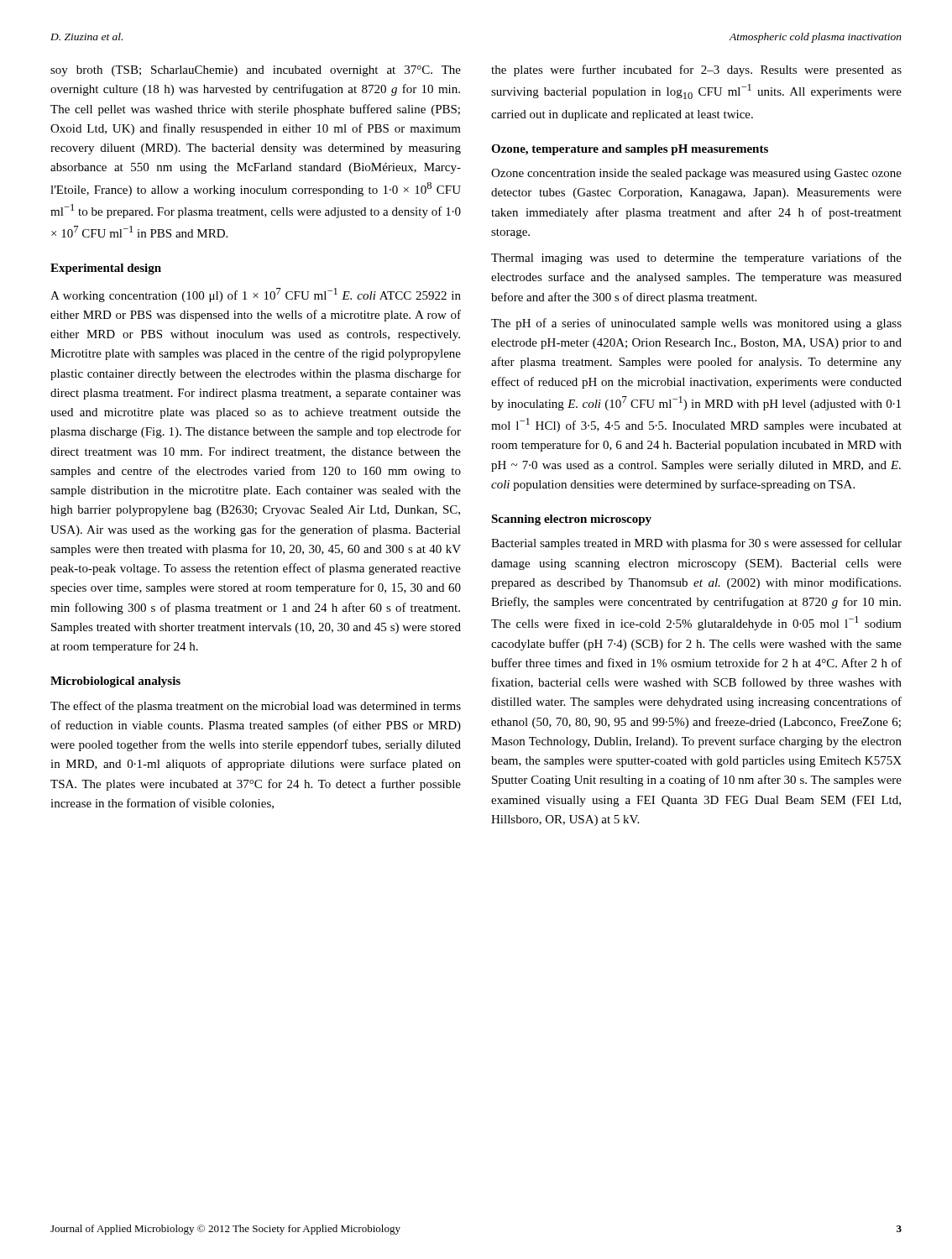Click the passage that begins "The effect of the plasma treatment on the"
The image size is (952, 1259).
[x=256, y=755]
